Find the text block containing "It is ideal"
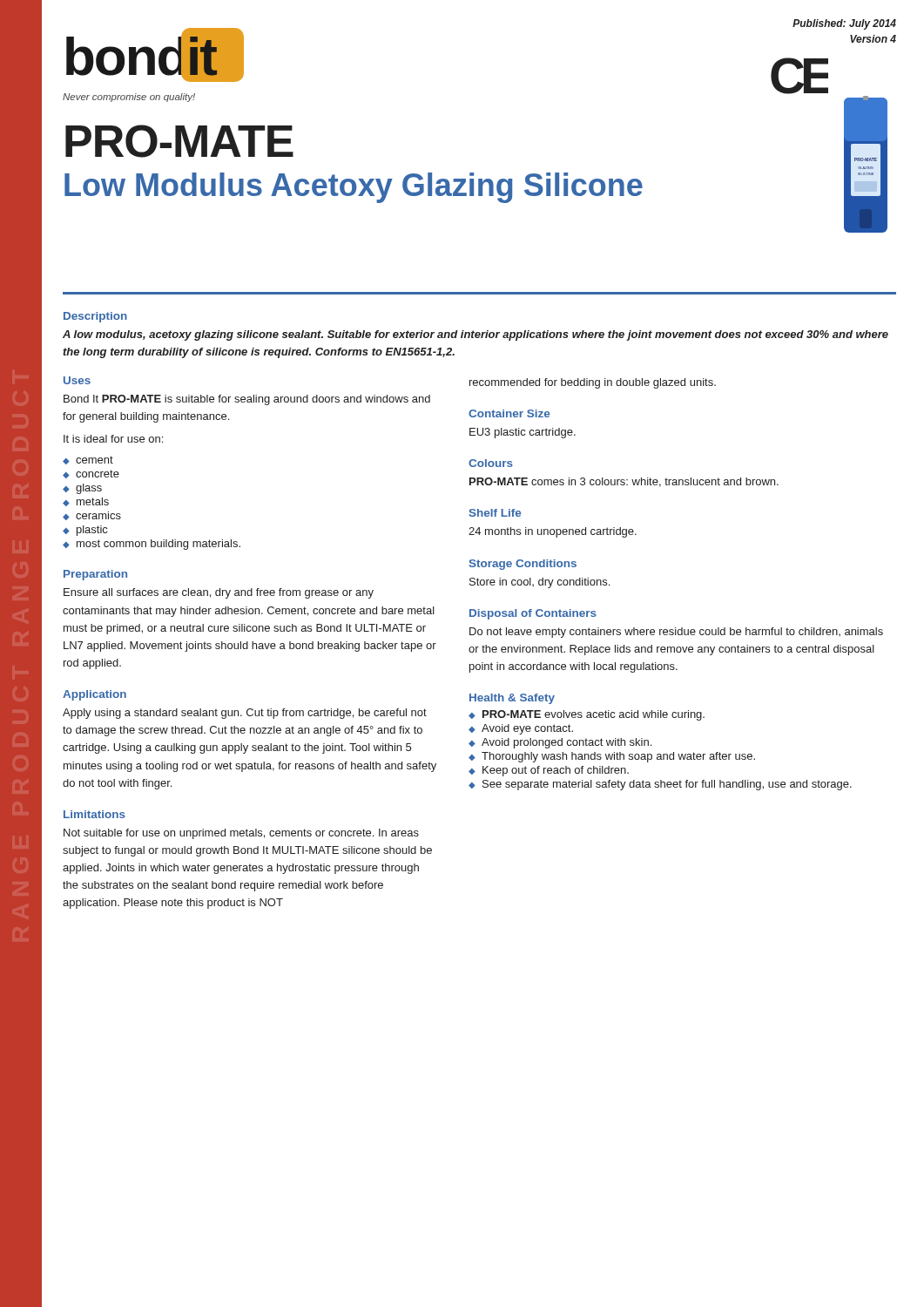Screen dimensions: 1307x924 pyautogui.click(x=113, y=439)
